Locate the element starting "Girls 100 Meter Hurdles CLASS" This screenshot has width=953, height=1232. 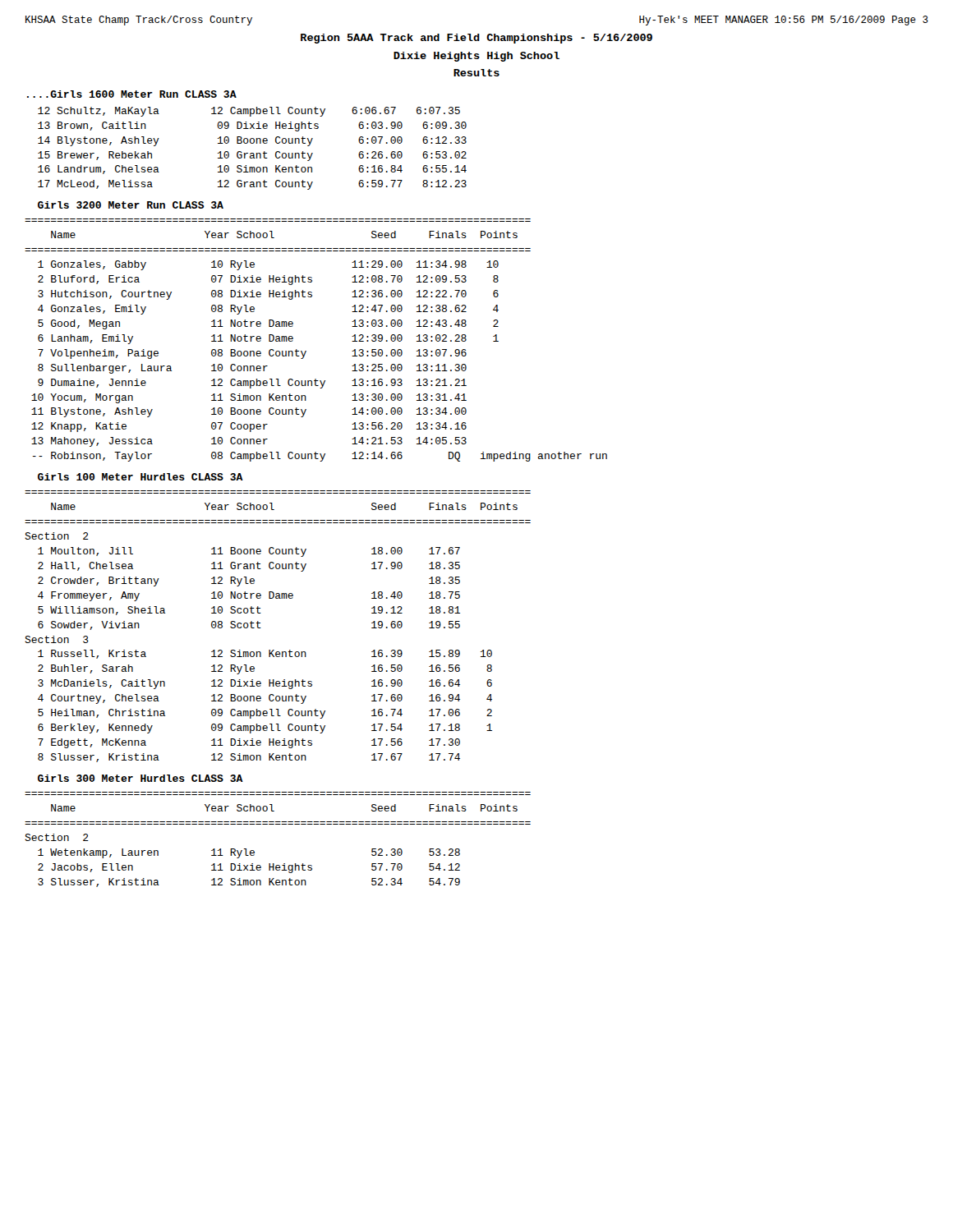pyautogui.click(x=140, y=477)
